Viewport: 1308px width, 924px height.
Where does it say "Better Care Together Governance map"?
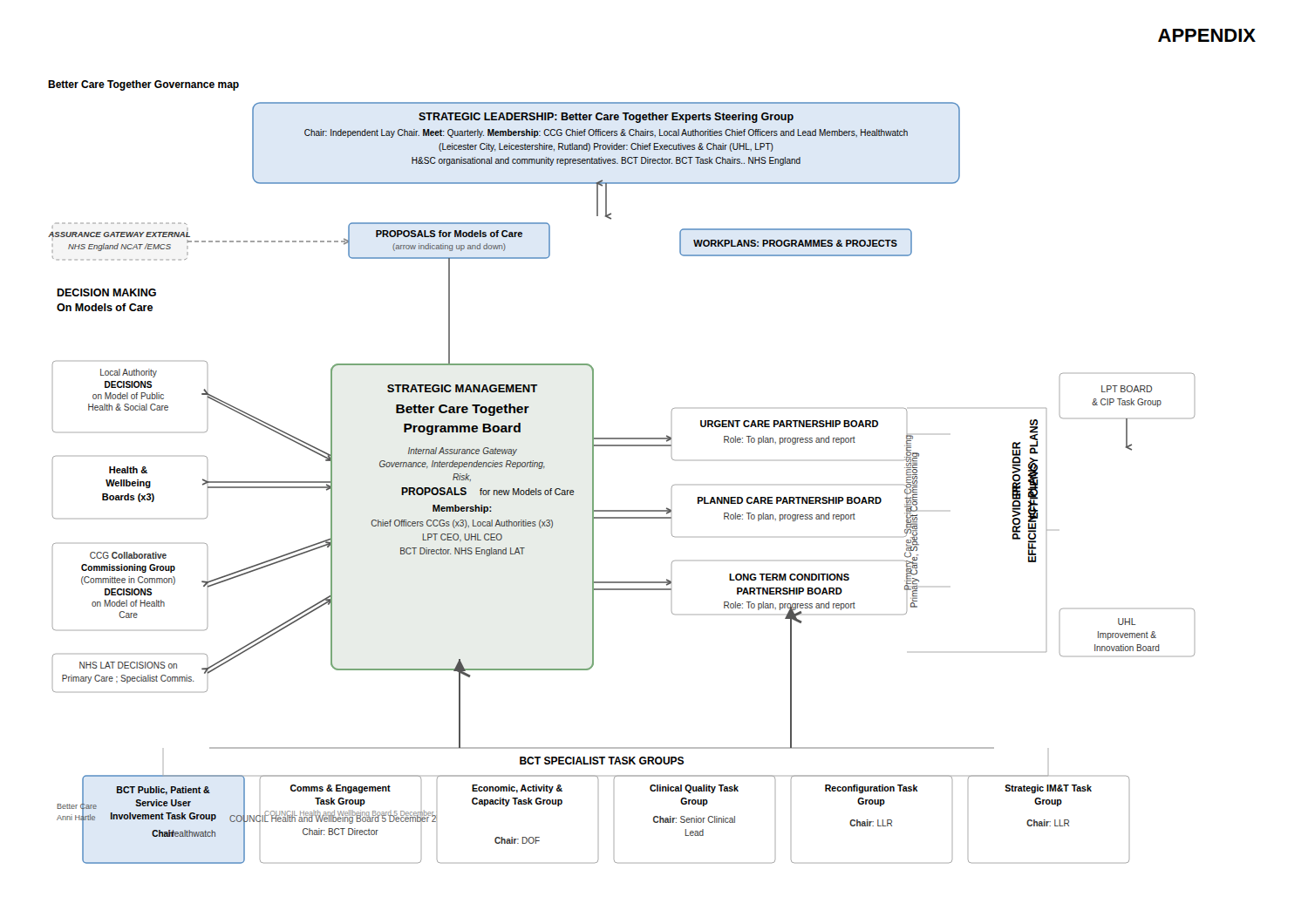[x=144, y=85]
